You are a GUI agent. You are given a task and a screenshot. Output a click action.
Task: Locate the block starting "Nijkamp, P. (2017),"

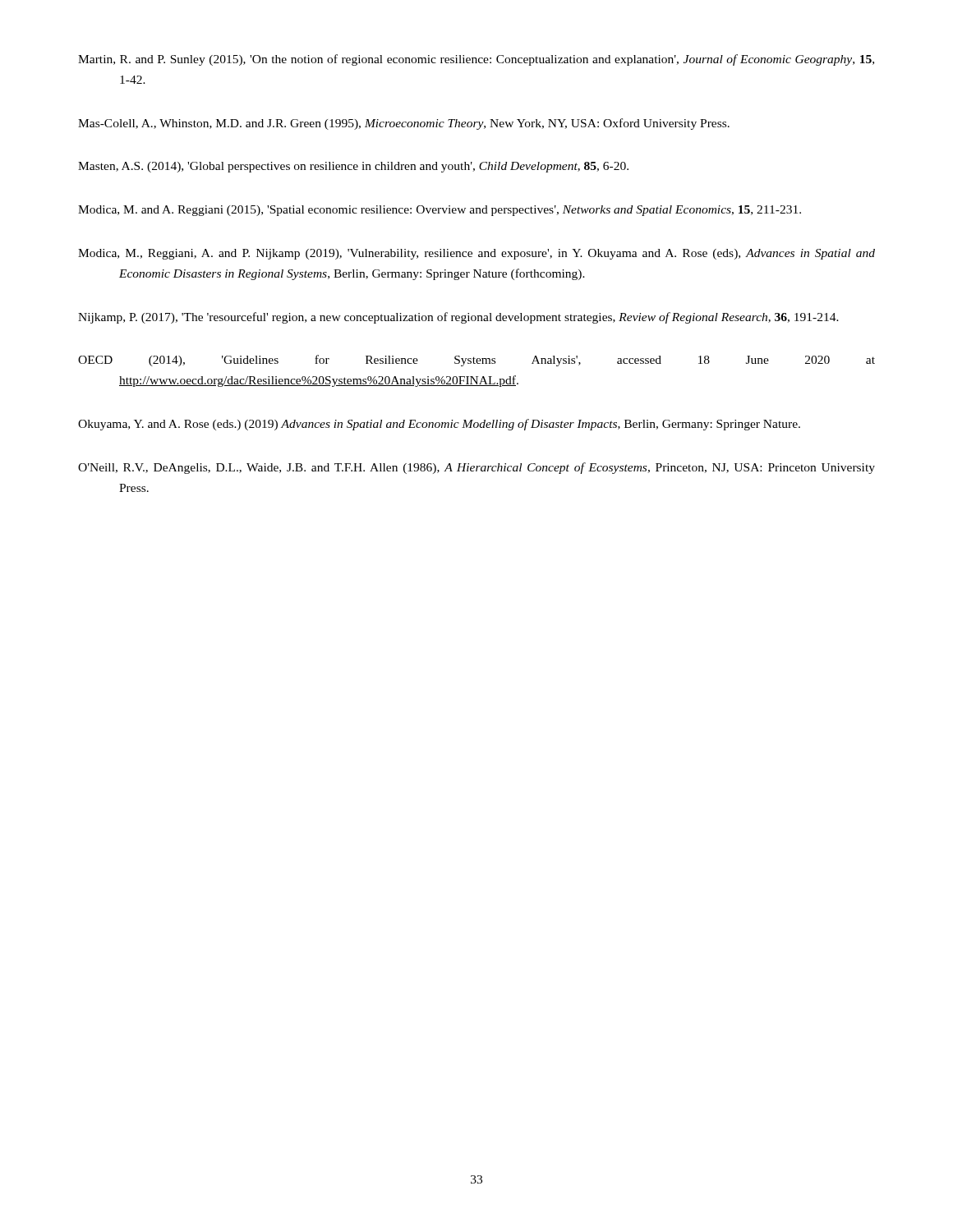pos(476,317)
